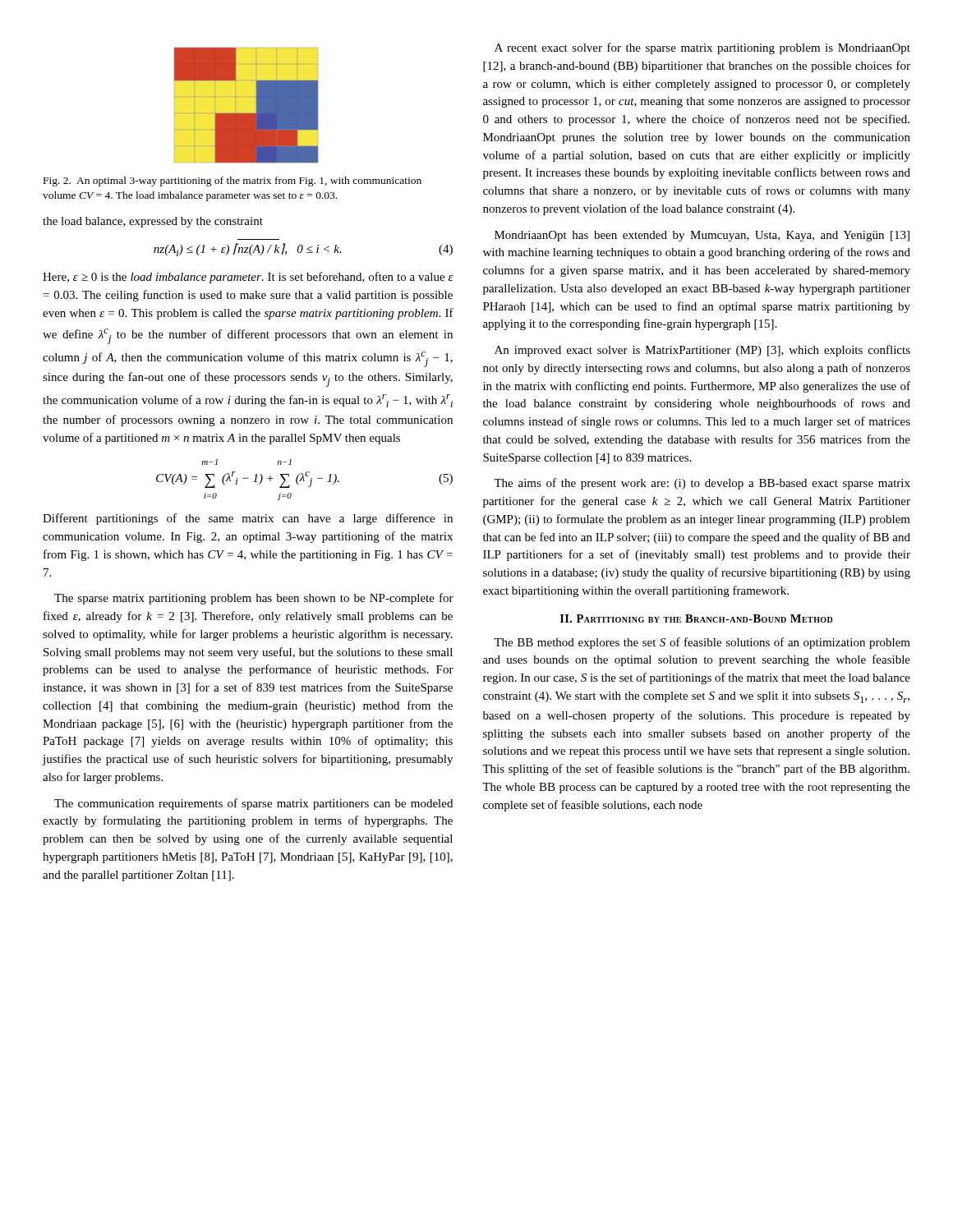Viewport: 953px width, 1232px height.
Task: Click on the section header containing "II. Partitioning by the Branch-and-Bound Method"
Action: [696, 618]
